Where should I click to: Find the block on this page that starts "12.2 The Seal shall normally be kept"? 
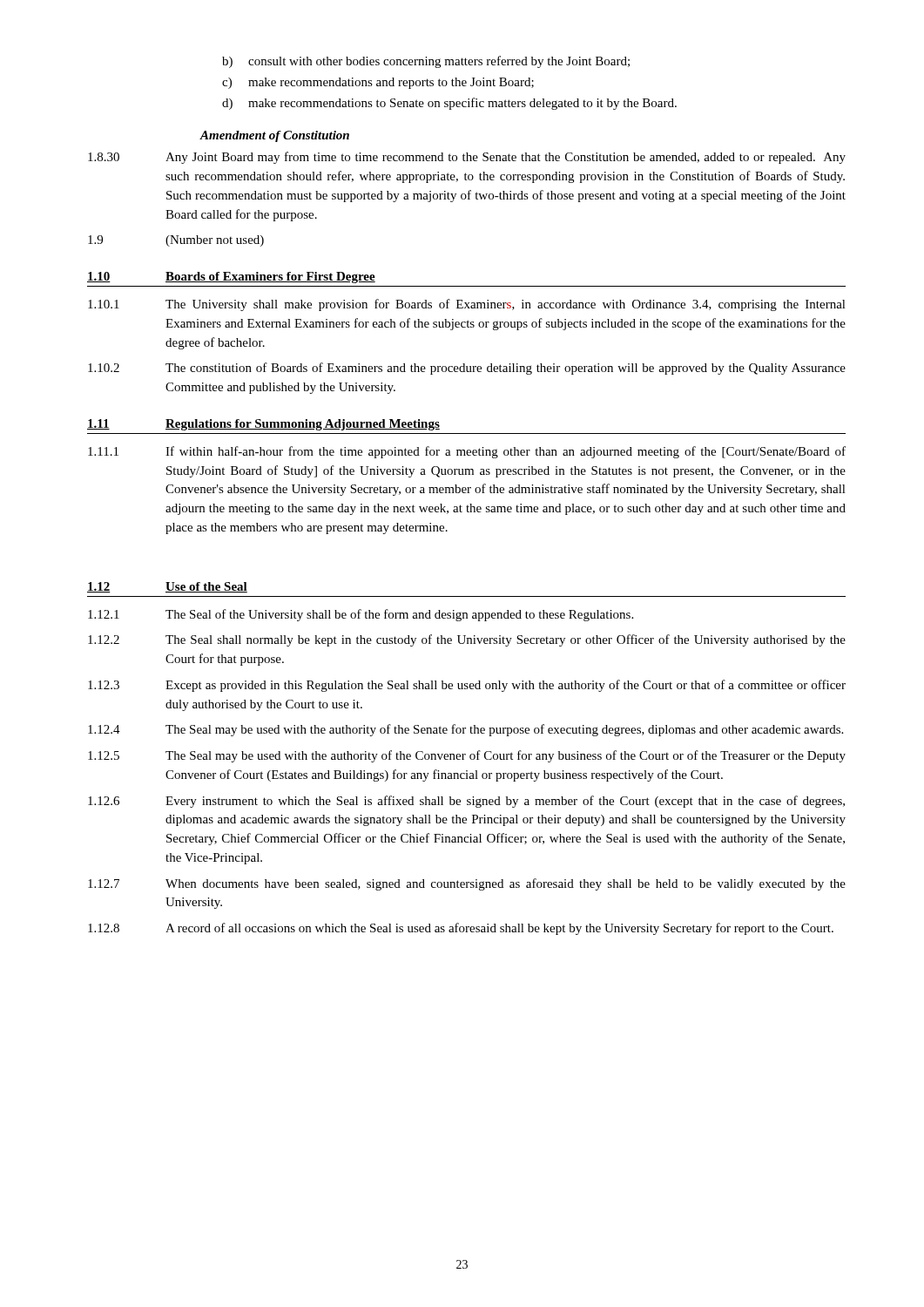pos(466,650)
